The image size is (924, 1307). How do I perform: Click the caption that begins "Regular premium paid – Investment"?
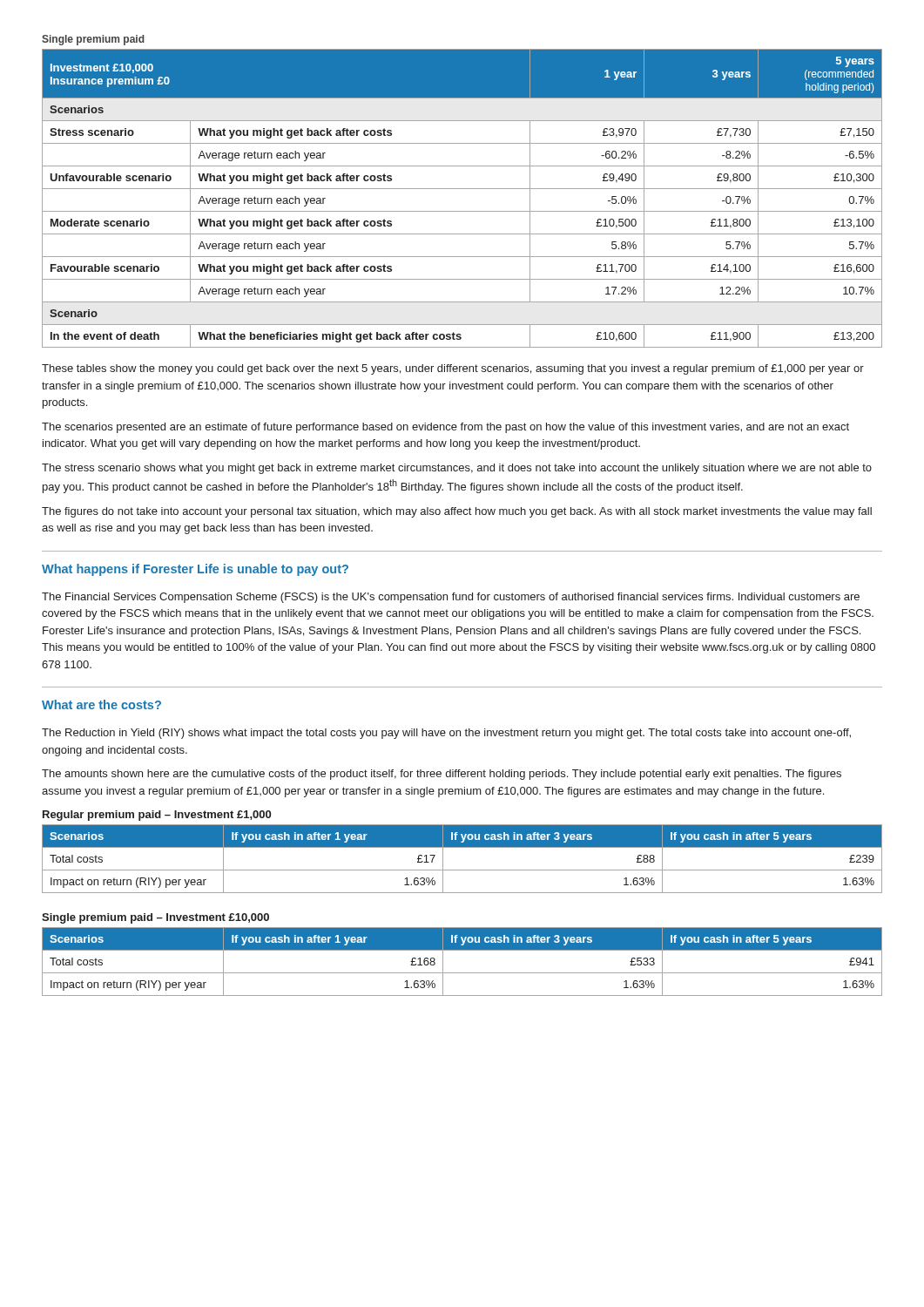click(x=157, y=815)
